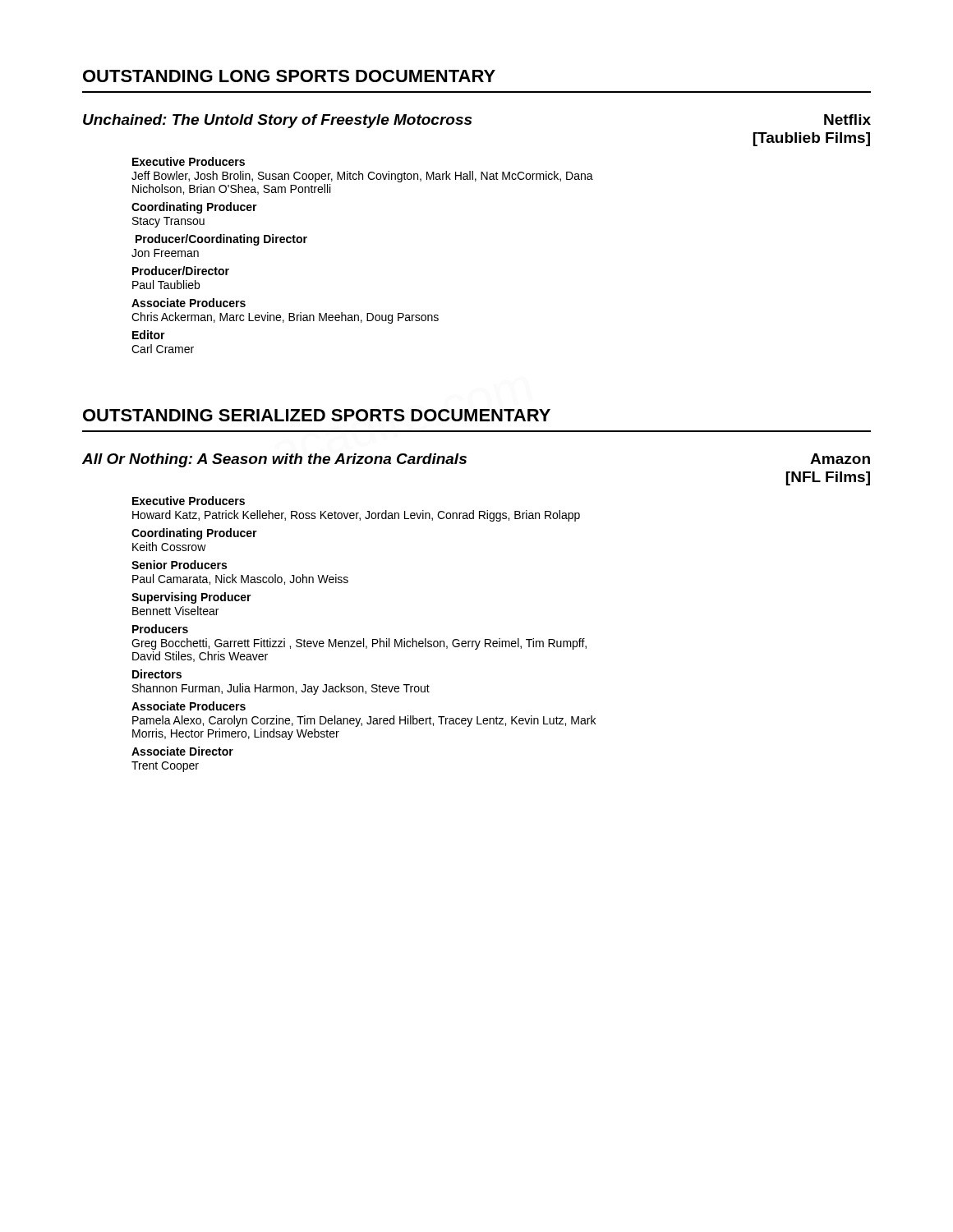
Task: Point to the element starting "Directors Shannon Furman, Julia Harmon, Jay Jackson,"
Action: tap(157, 674)
